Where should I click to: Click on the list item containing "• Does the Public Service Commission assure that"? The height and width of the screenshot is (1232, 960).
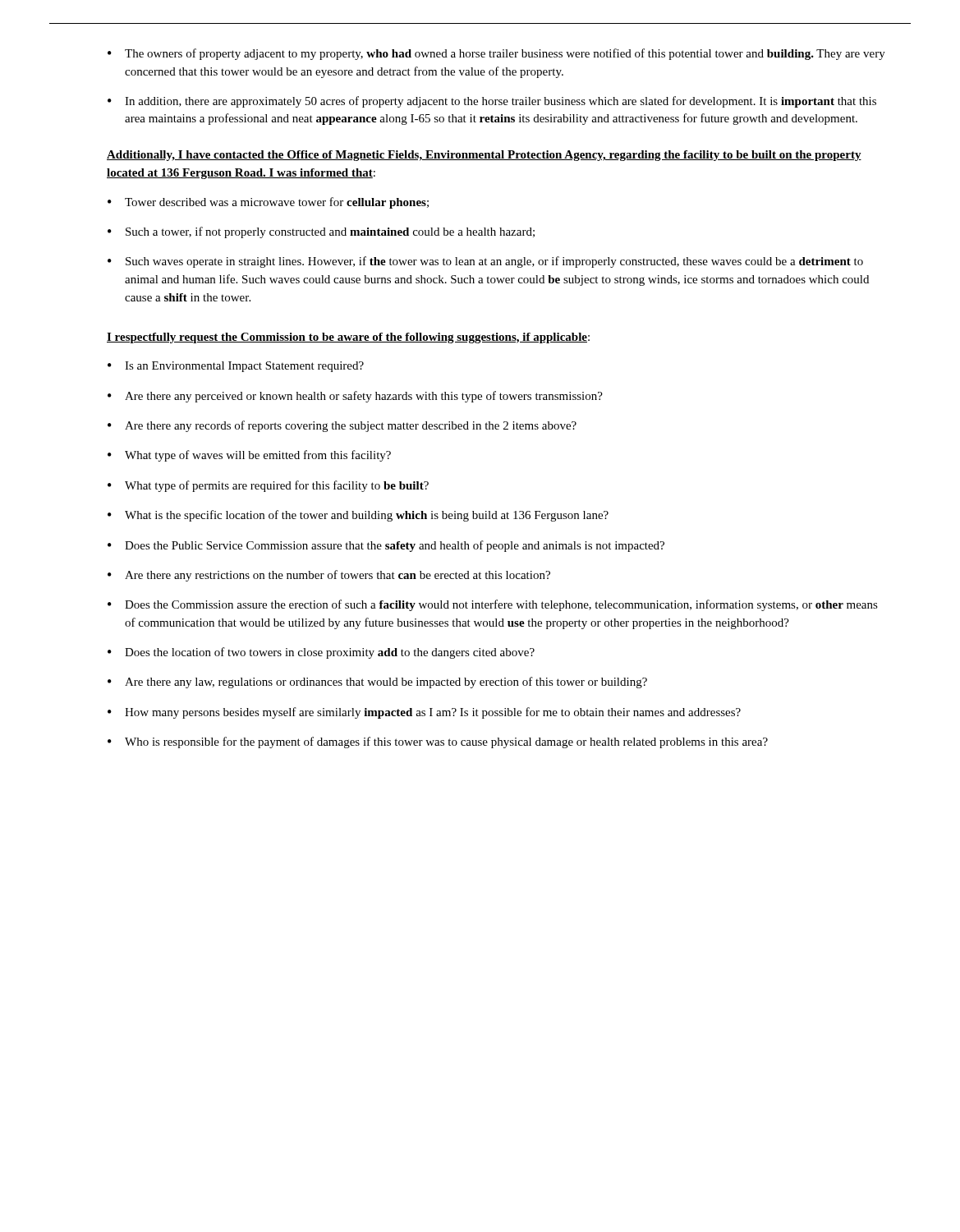(x=496, y=546)
